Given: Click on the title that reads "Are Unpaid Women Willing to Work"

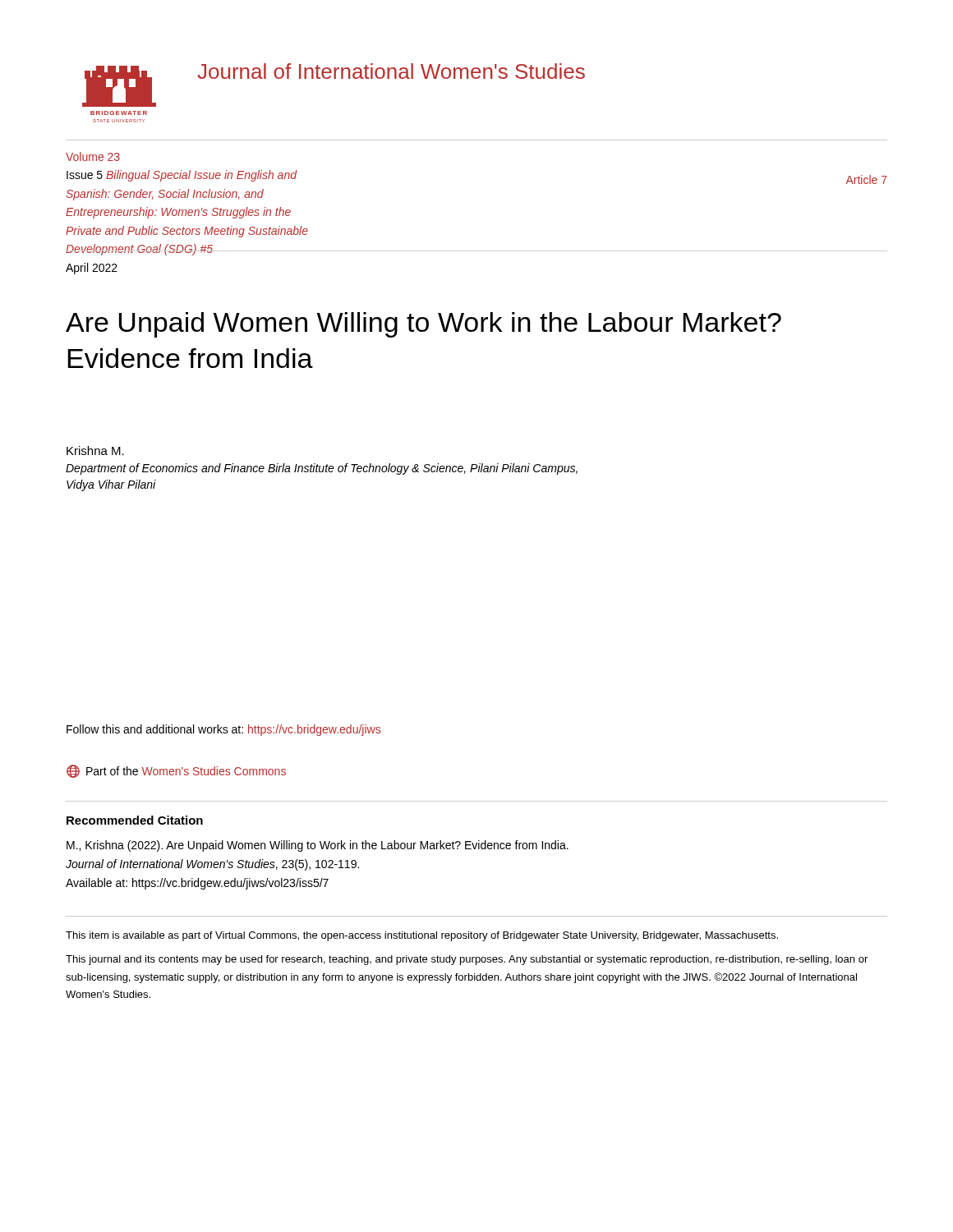Looking at the screenshot, I should (x=476, y=340).
